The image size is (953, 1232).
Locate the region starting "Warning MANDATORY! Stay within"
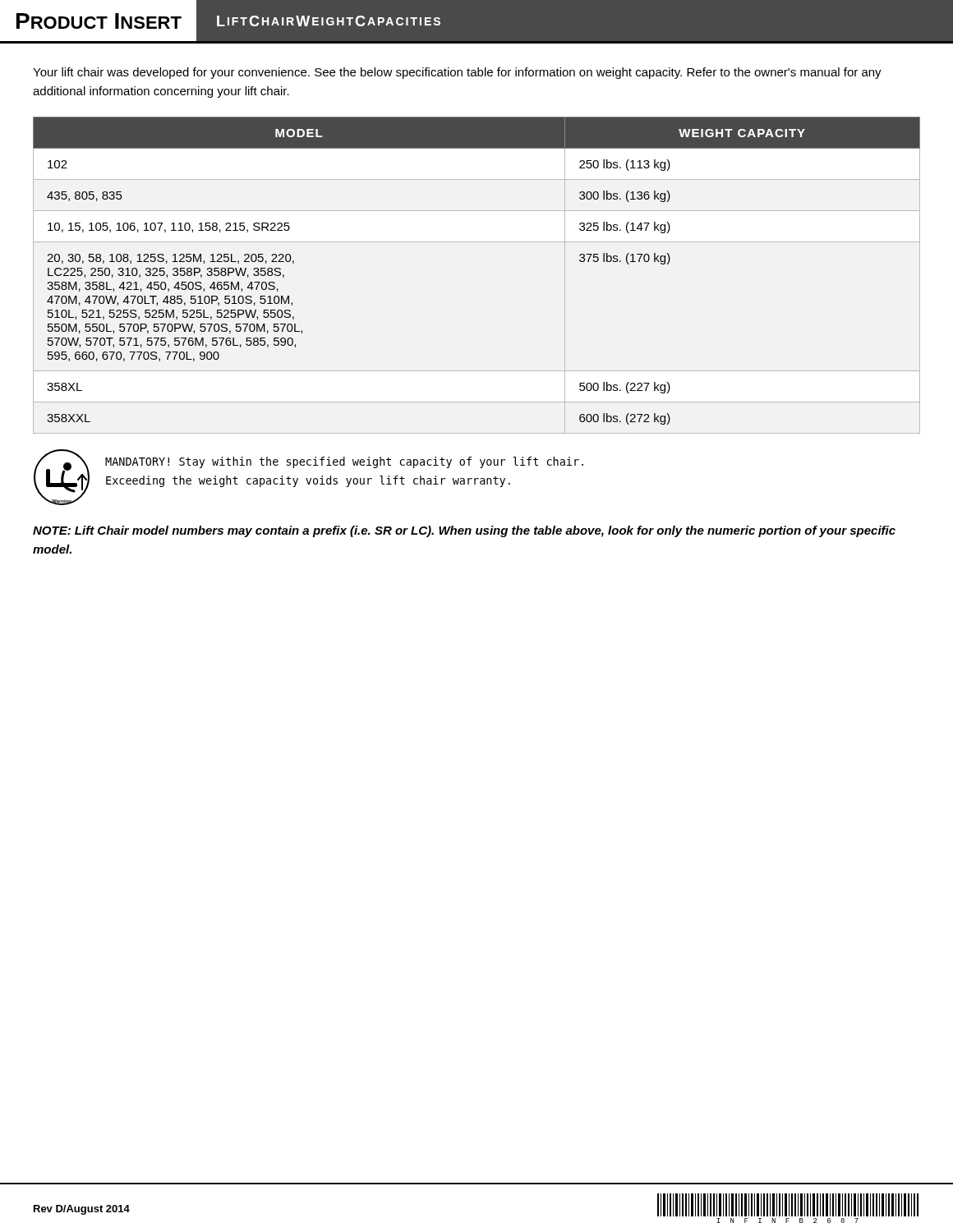click(309, 478)
